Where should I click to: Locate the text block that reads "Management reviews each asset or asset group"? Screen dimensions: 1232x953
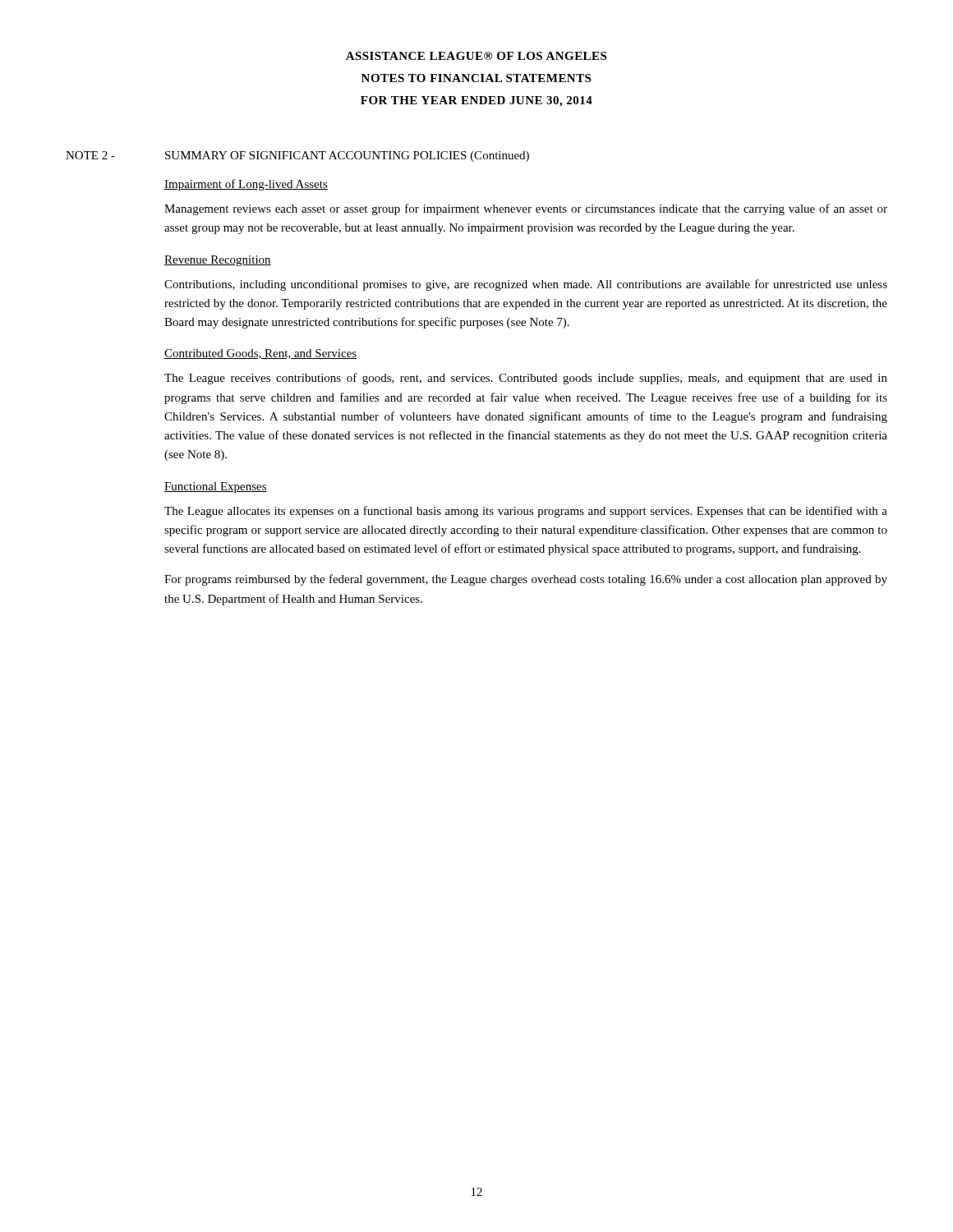click(x=526, y=218)
